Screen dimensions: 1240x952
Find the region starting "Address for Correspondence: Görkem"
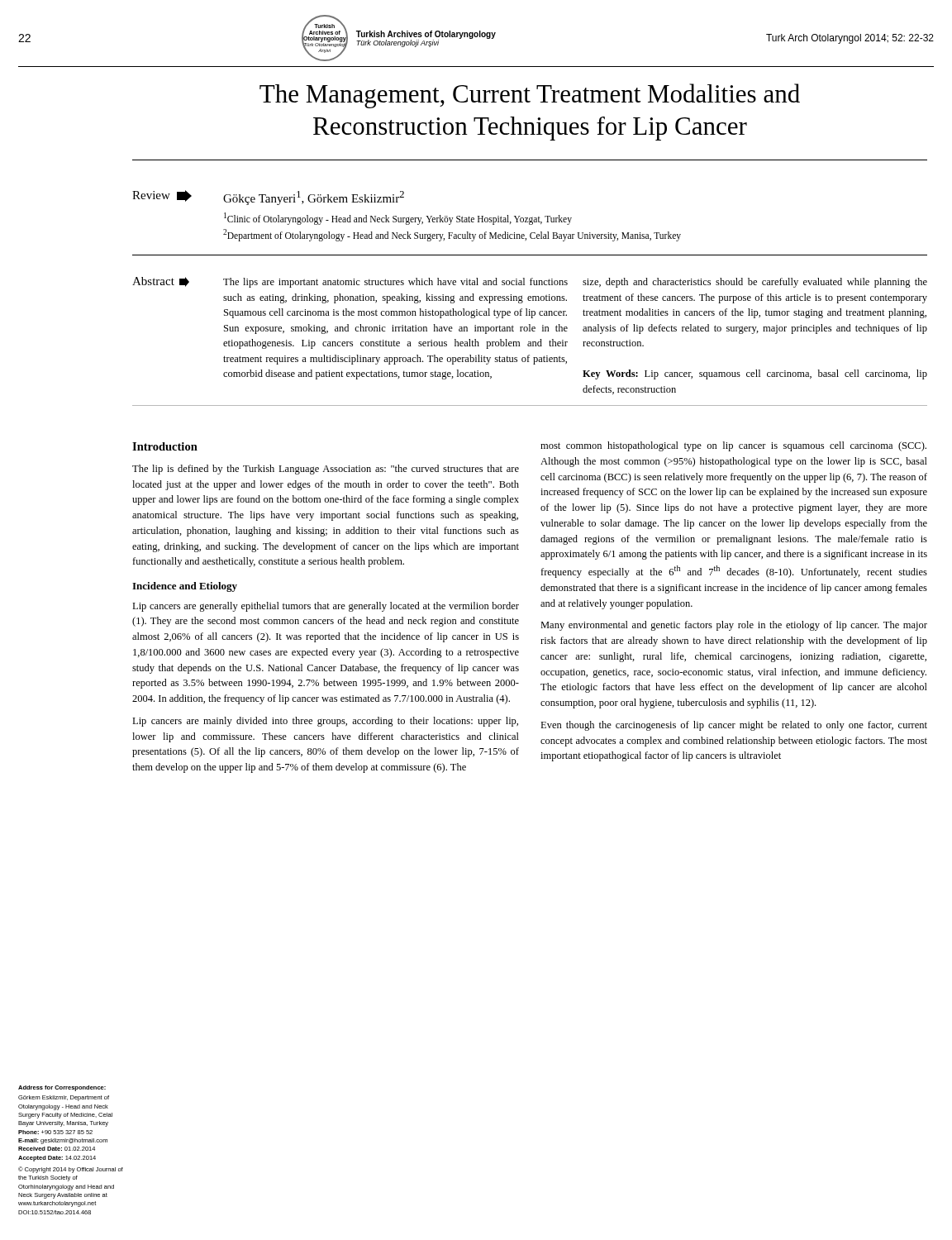[73, 1150]
